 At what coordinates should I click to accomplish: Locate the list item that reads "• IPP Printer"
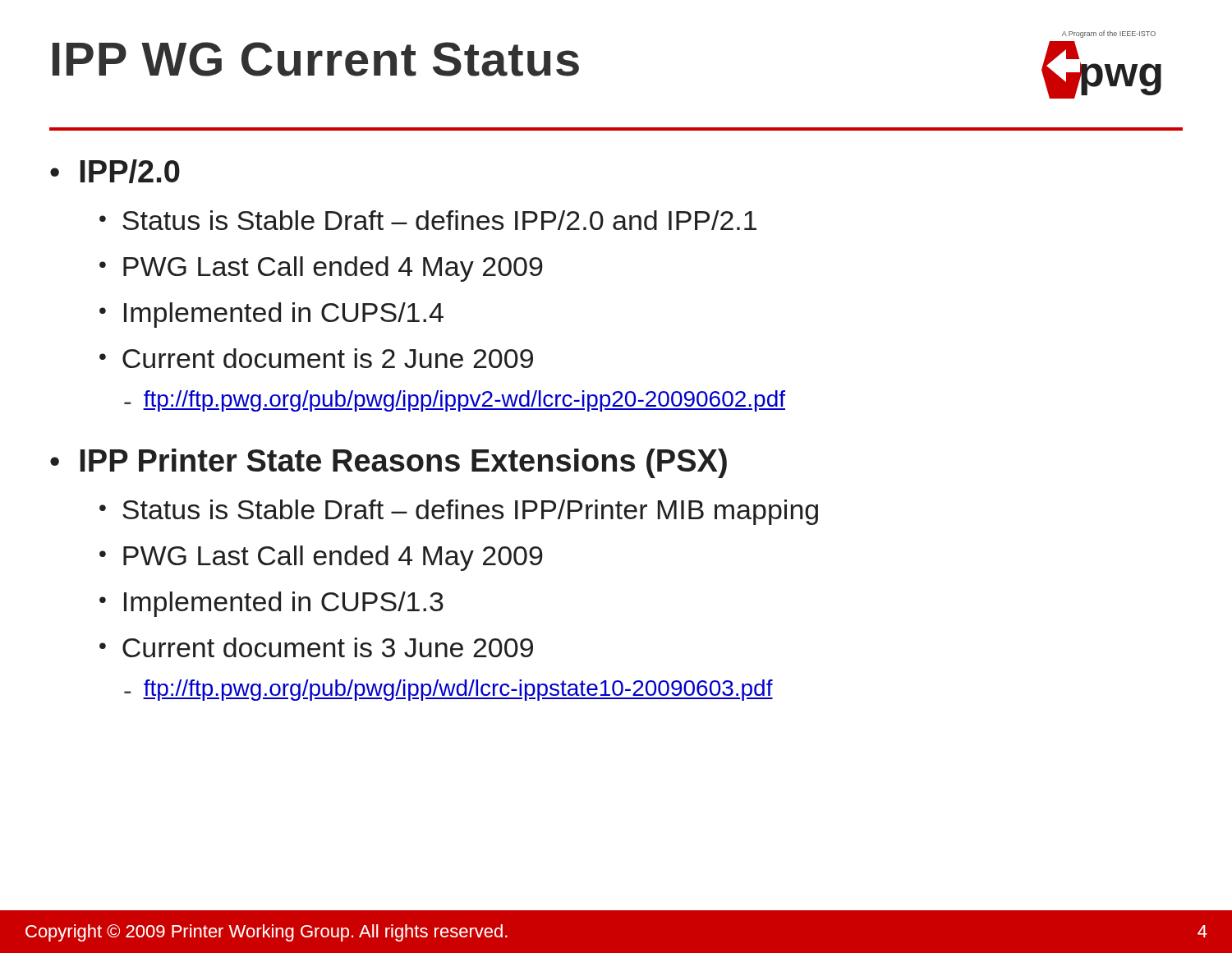pyautogui.click(x=389, y=461)
